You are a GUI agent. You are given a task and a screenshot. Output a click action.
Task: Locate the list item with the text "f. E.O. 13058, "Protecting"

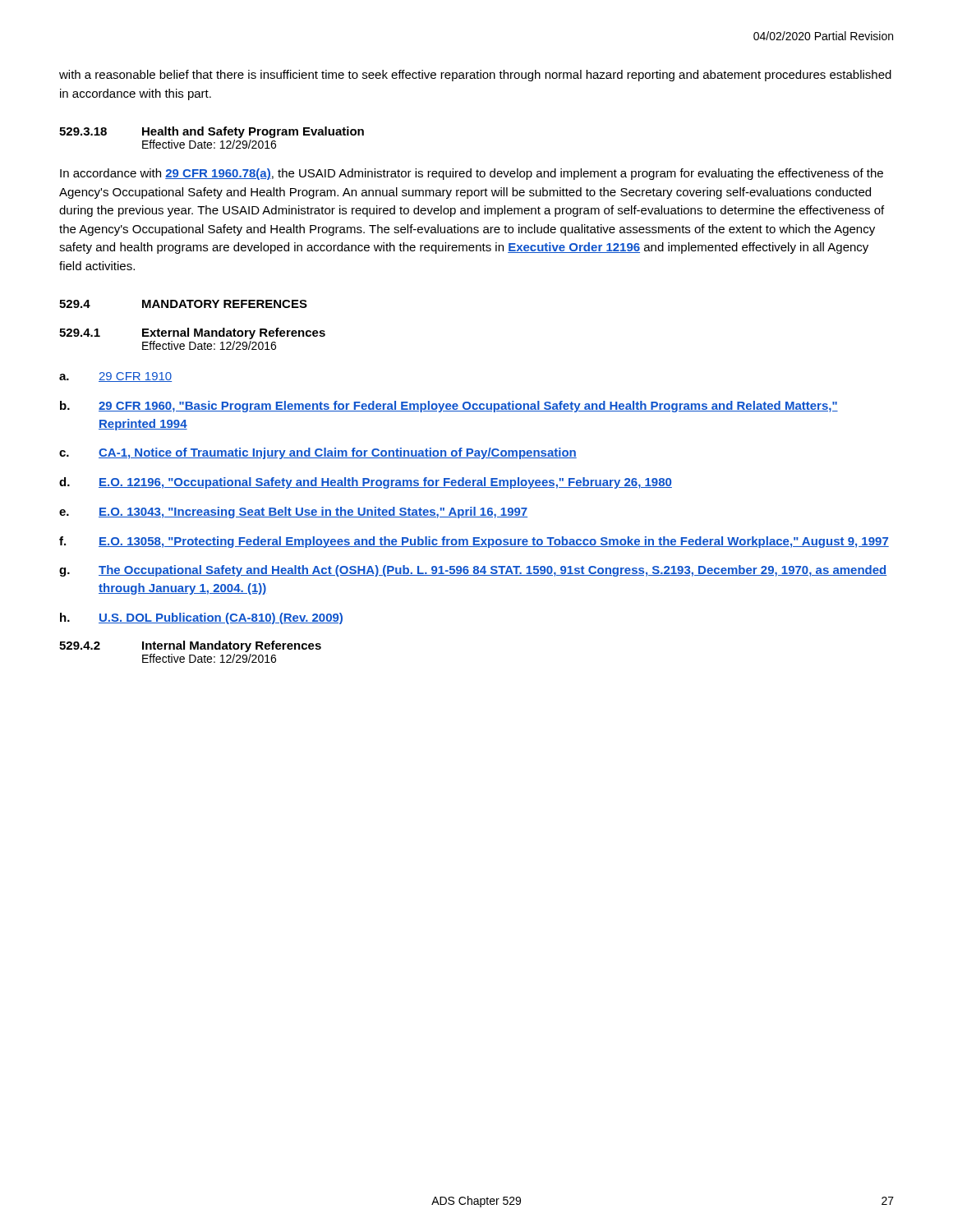(x=476, y=541)
